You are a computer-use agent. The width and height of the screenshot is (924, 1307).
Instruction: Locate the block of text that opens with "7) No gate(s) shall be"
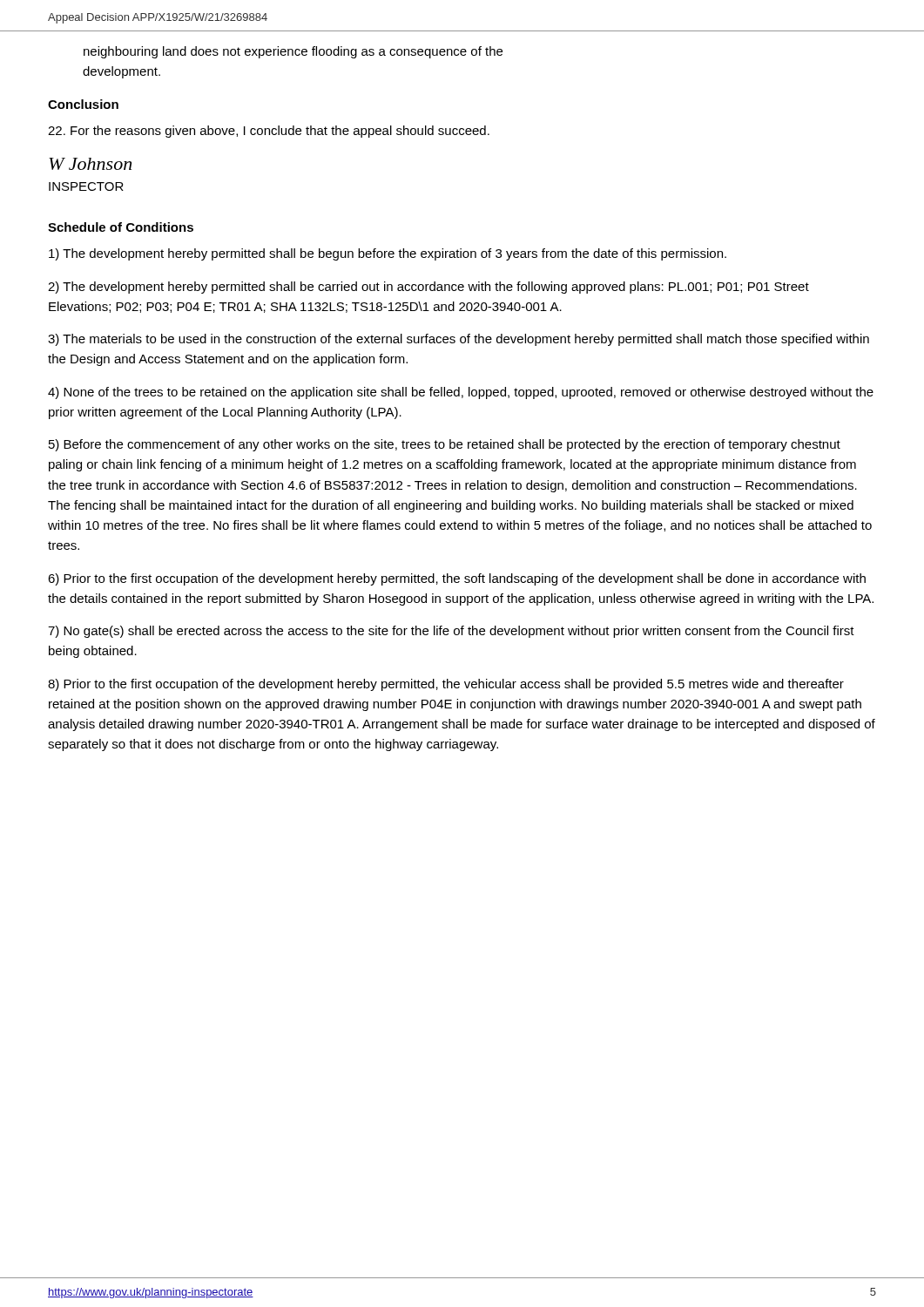[451, 641]
